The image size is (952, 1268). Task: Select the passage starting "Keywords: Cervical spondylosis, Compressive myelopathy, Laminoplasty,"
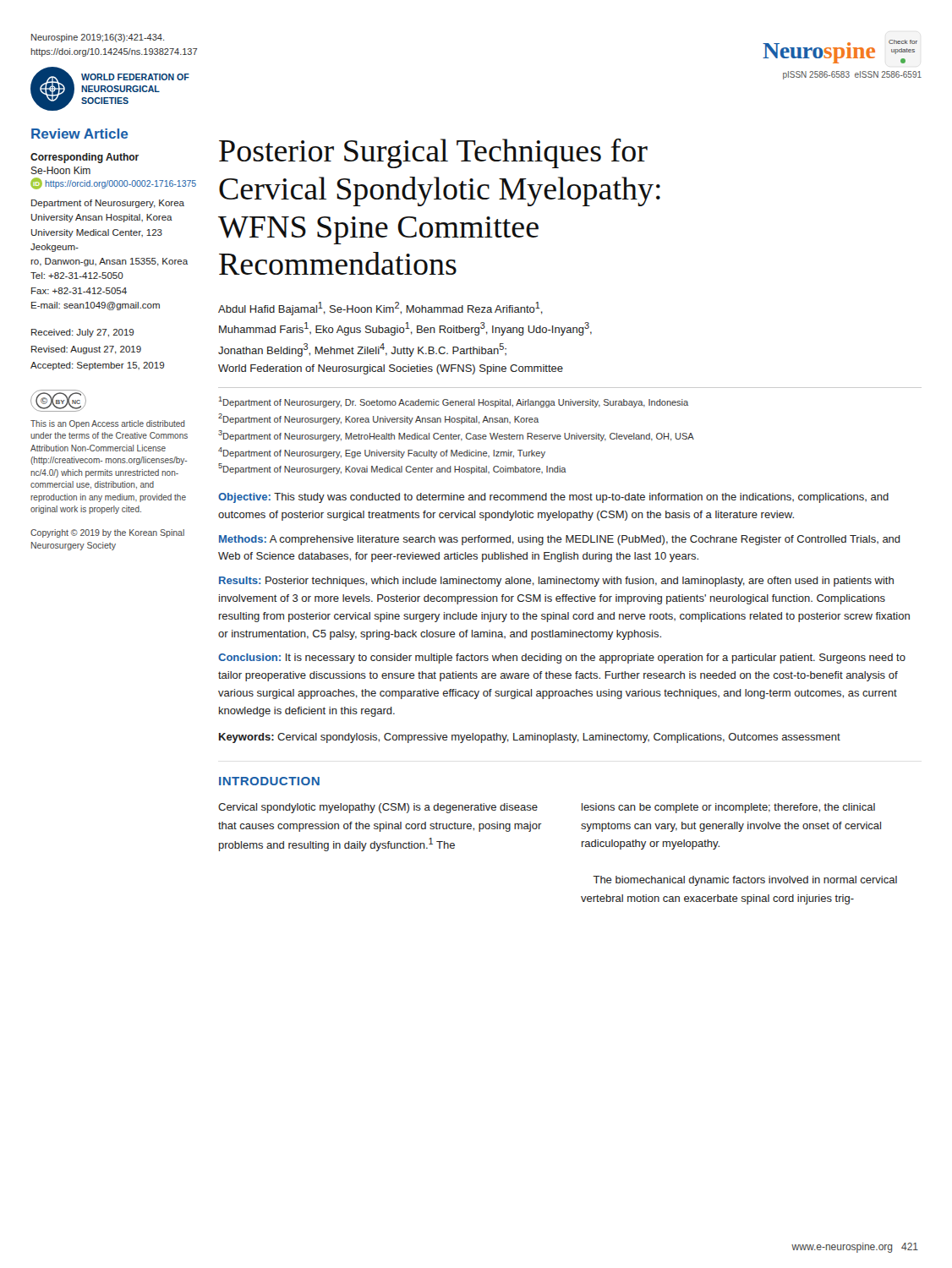(x=529, y=736)
